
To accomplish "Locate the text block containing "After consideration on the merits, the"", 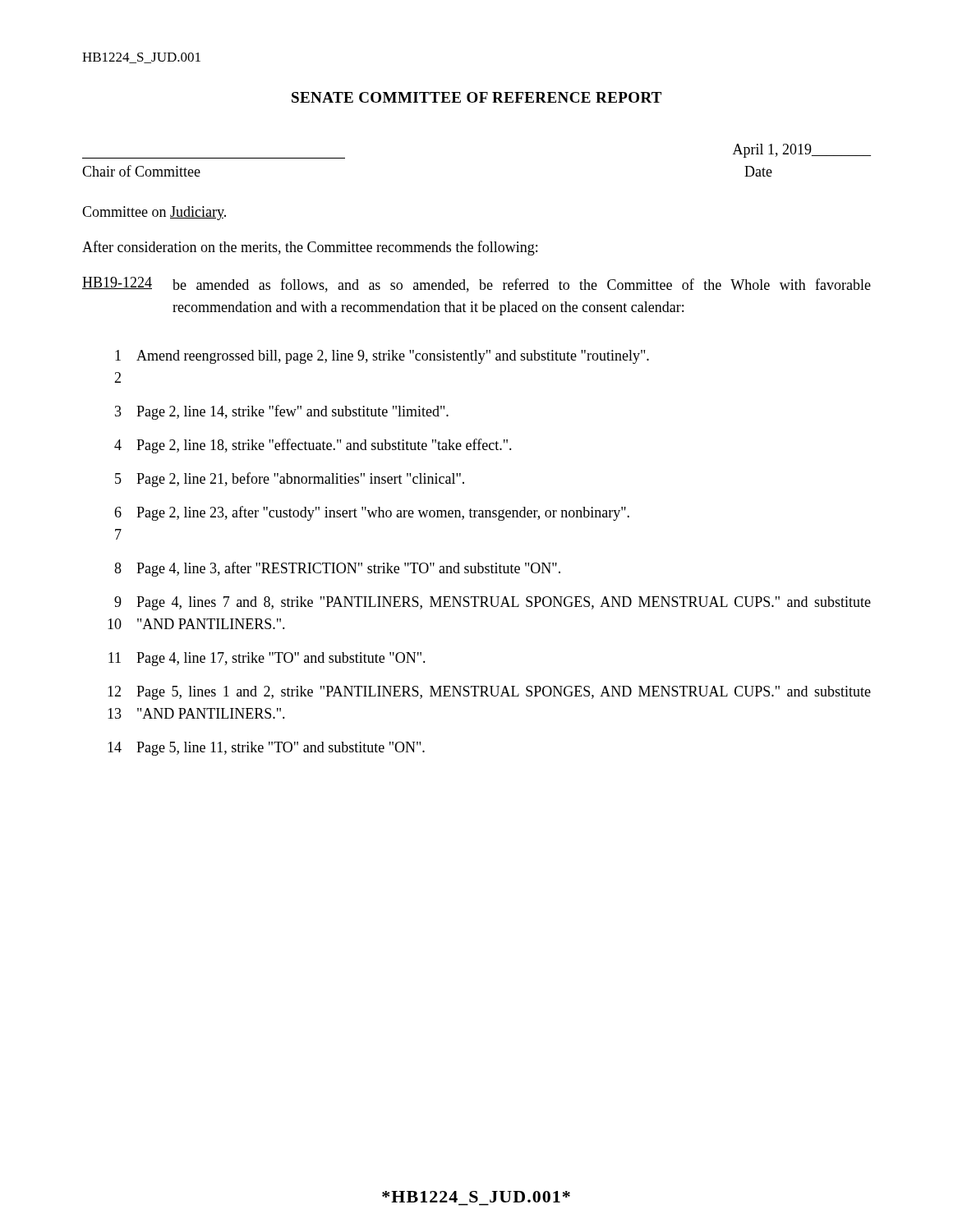I will 310,247.
